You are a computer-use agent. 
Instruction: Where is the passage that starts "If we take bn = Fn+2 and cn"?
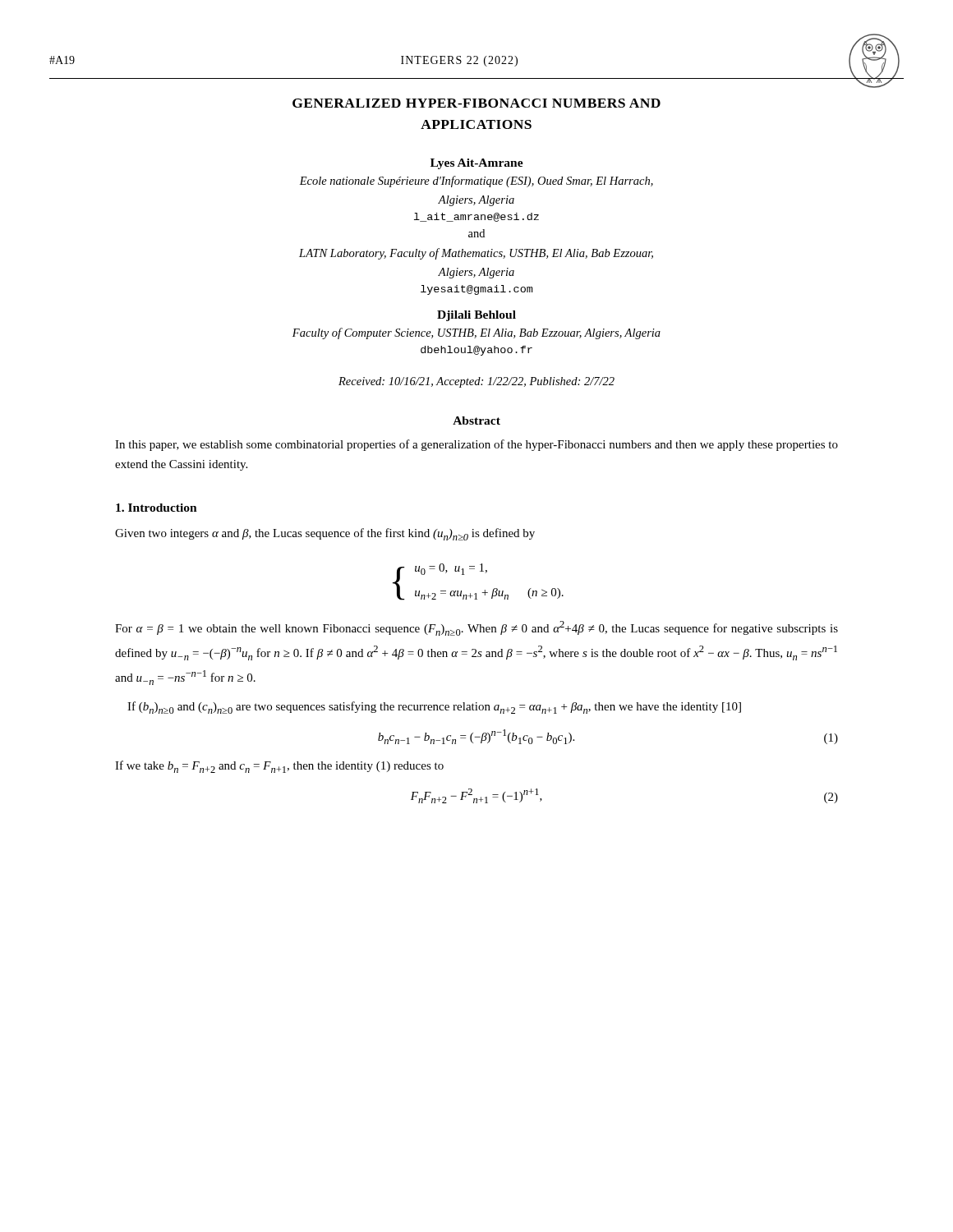point(279,767)
